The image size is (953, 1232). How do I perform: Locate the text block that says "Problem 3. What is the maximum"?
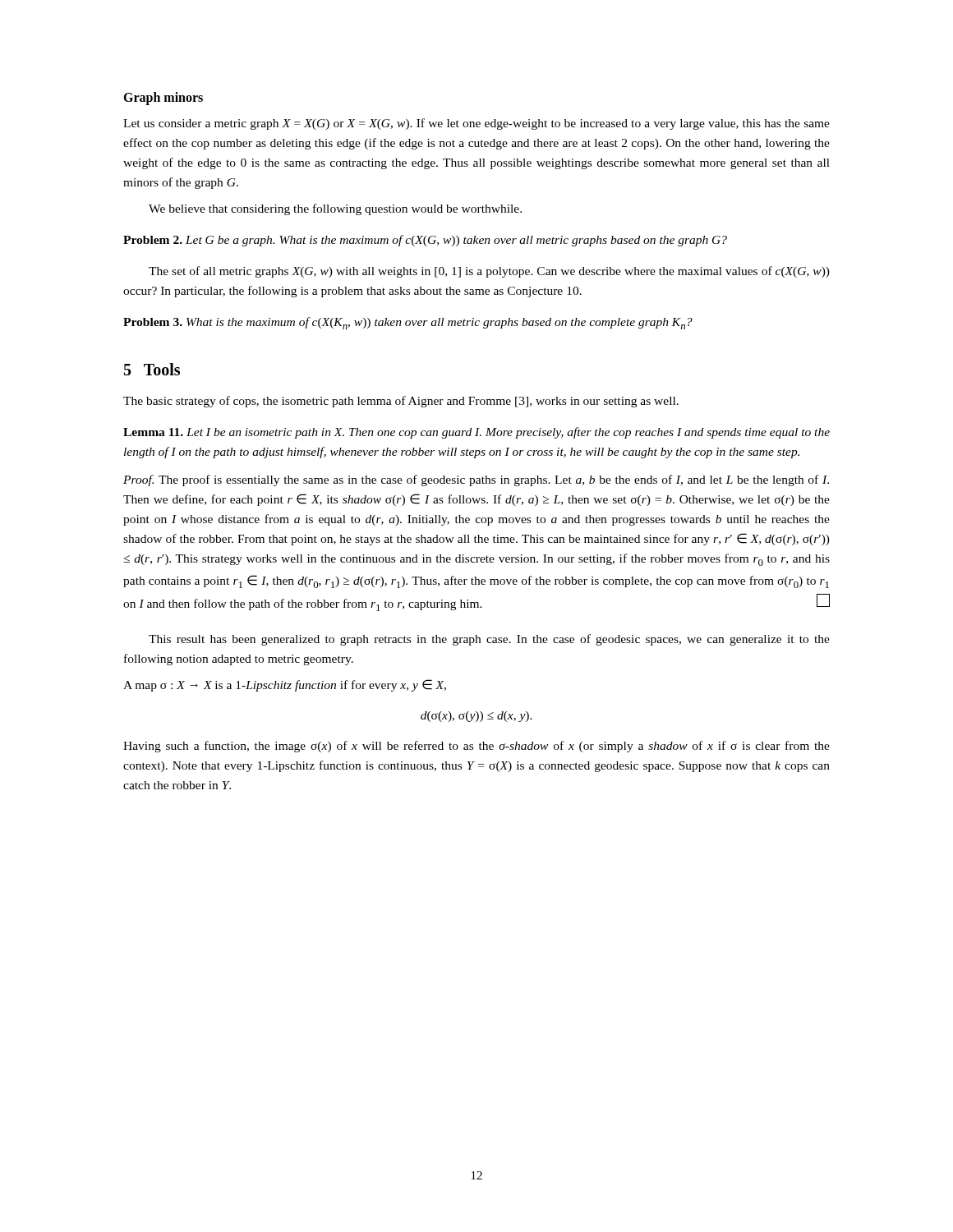tap(476, 323)
